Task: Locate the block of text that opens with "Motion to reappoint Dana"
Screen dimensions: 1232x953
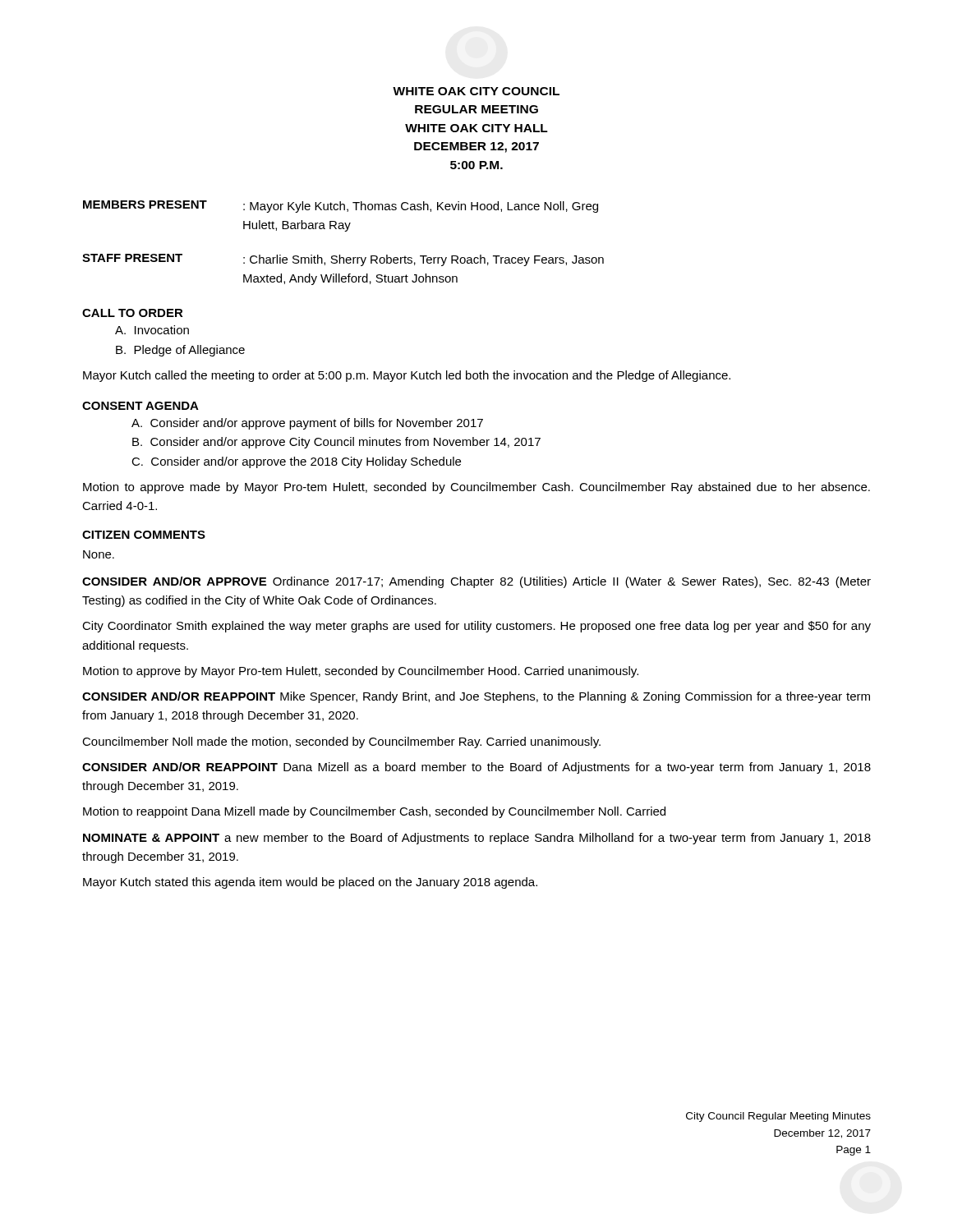Action: 374,811
